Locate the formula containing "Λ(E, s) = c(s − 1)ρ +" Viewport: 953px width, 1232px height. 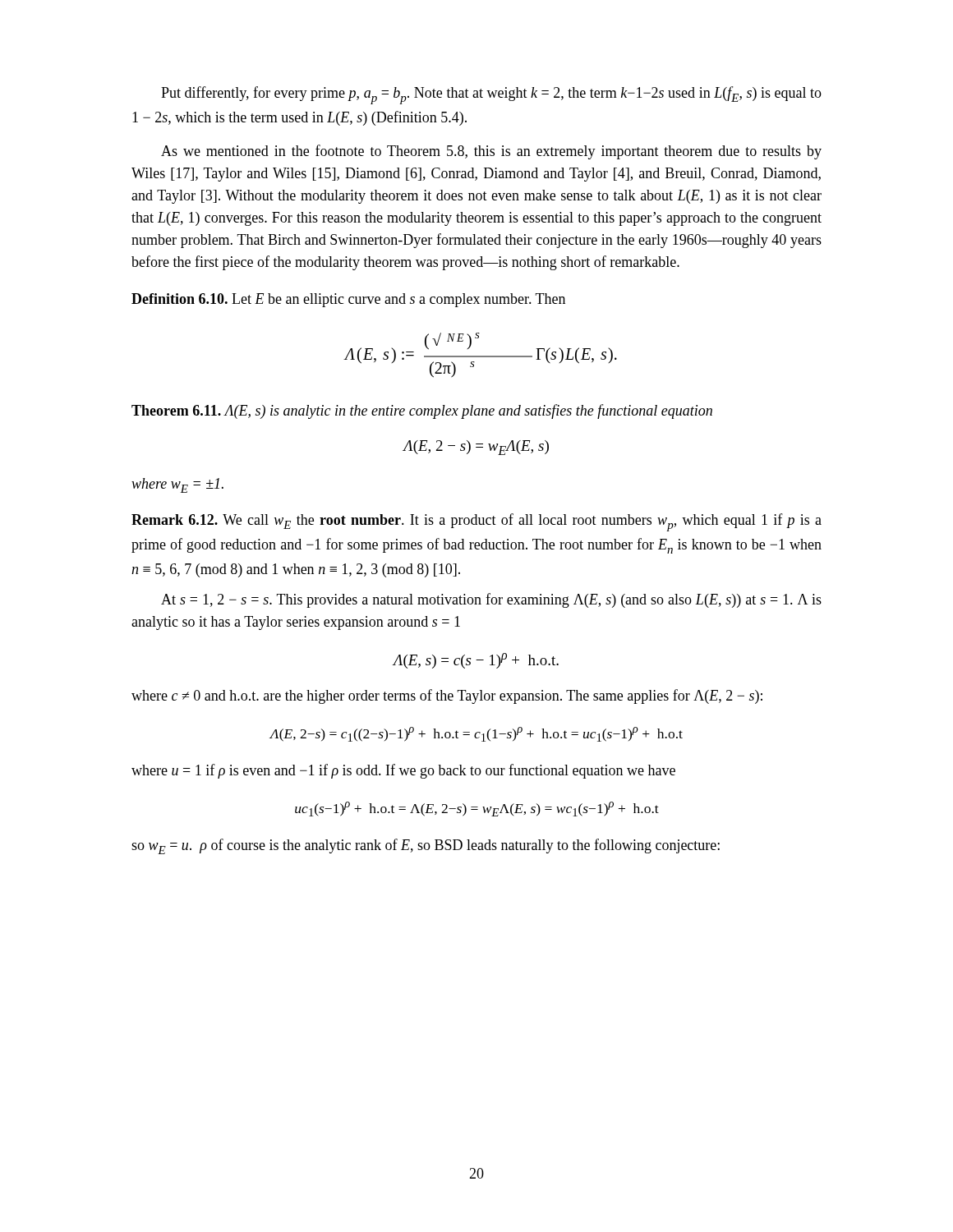[x=476, y=659]
